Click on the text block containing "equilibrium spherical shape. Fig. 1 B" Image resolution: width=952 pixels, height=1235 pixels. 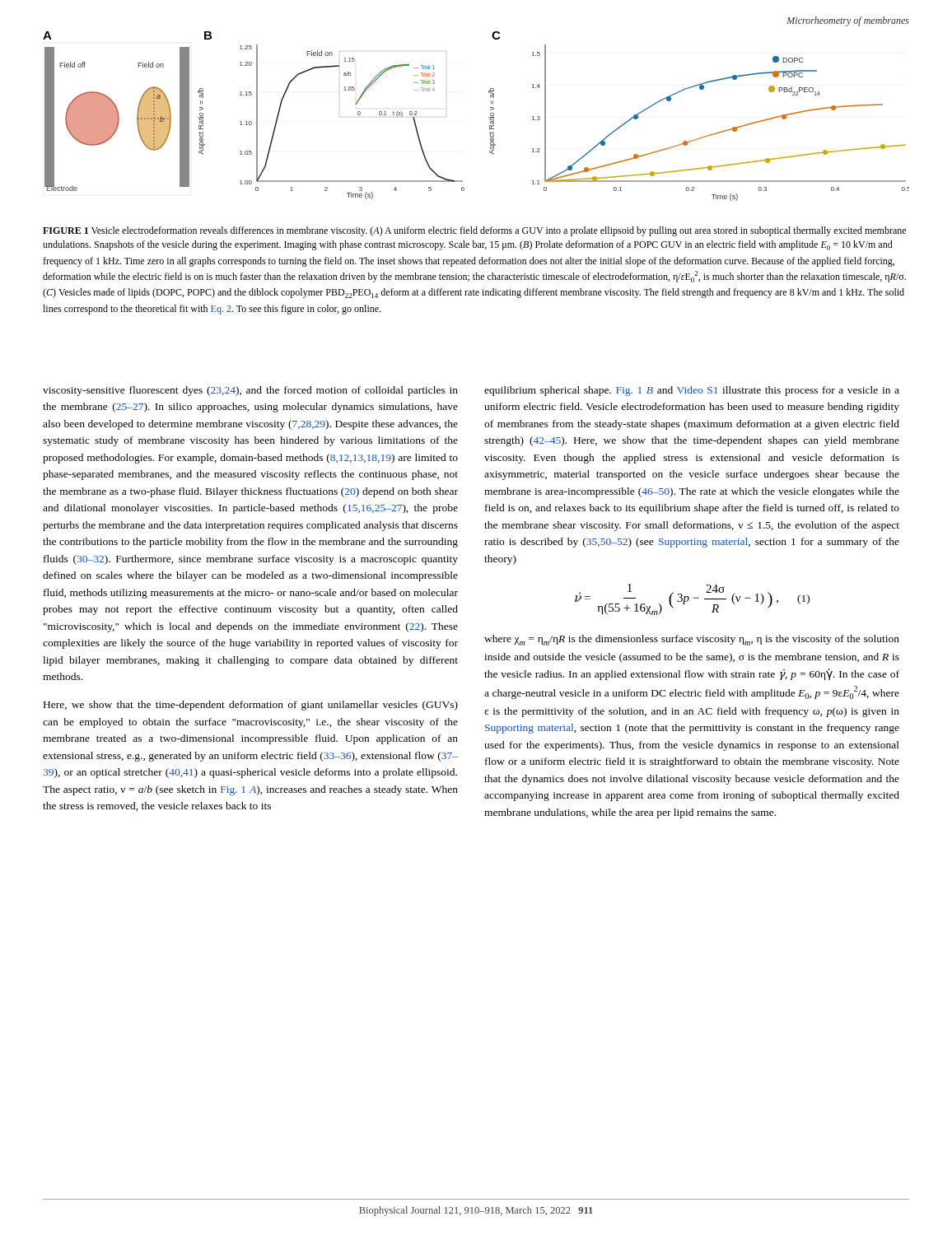click(692, 474)
